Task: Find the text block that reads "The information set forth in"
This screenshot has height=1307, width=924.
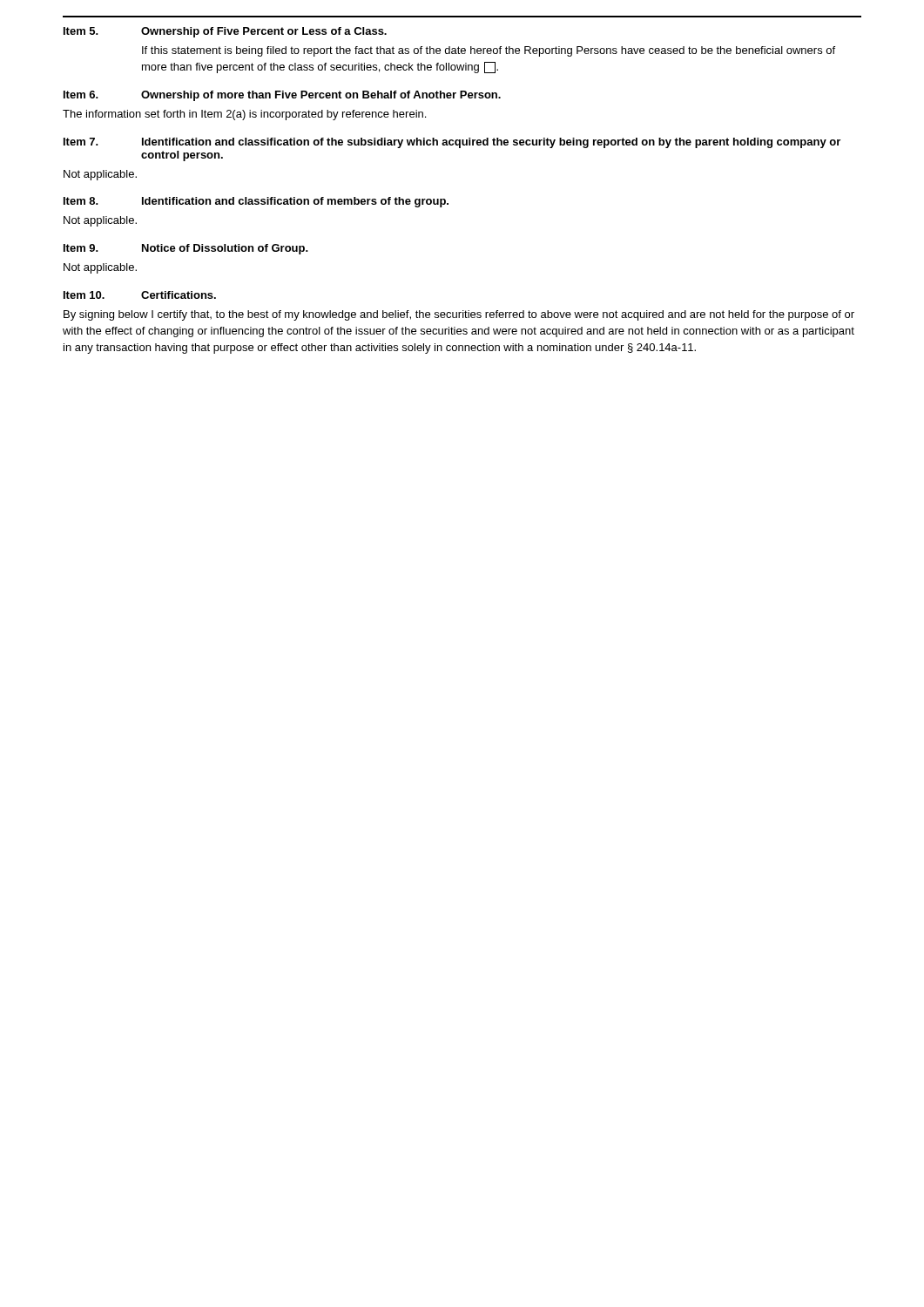Action: pos(245,113)
